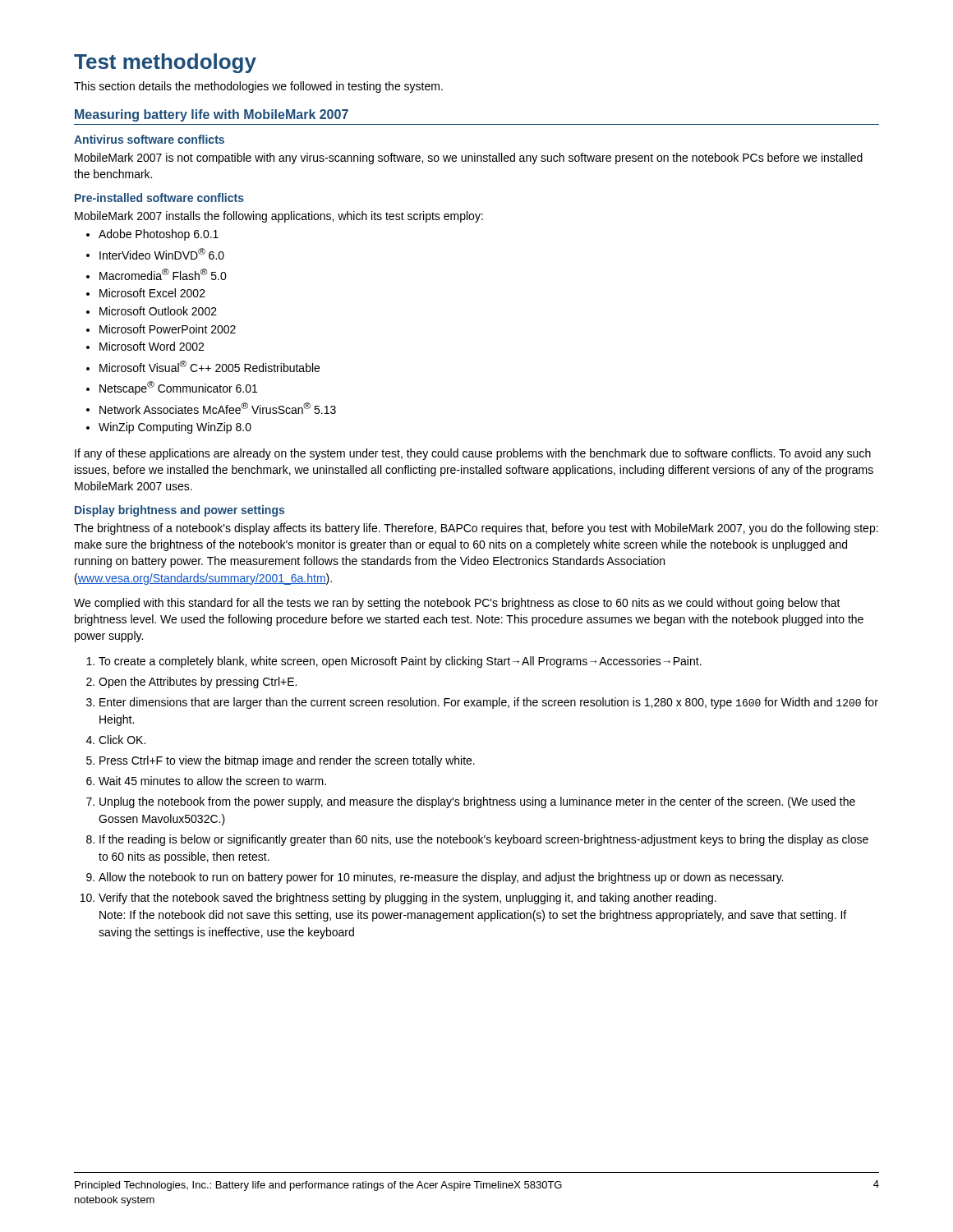Point to the block starting "We complied with this standard for"
Viewport: 953px width, 1232px height.
[x=476, y=619]
